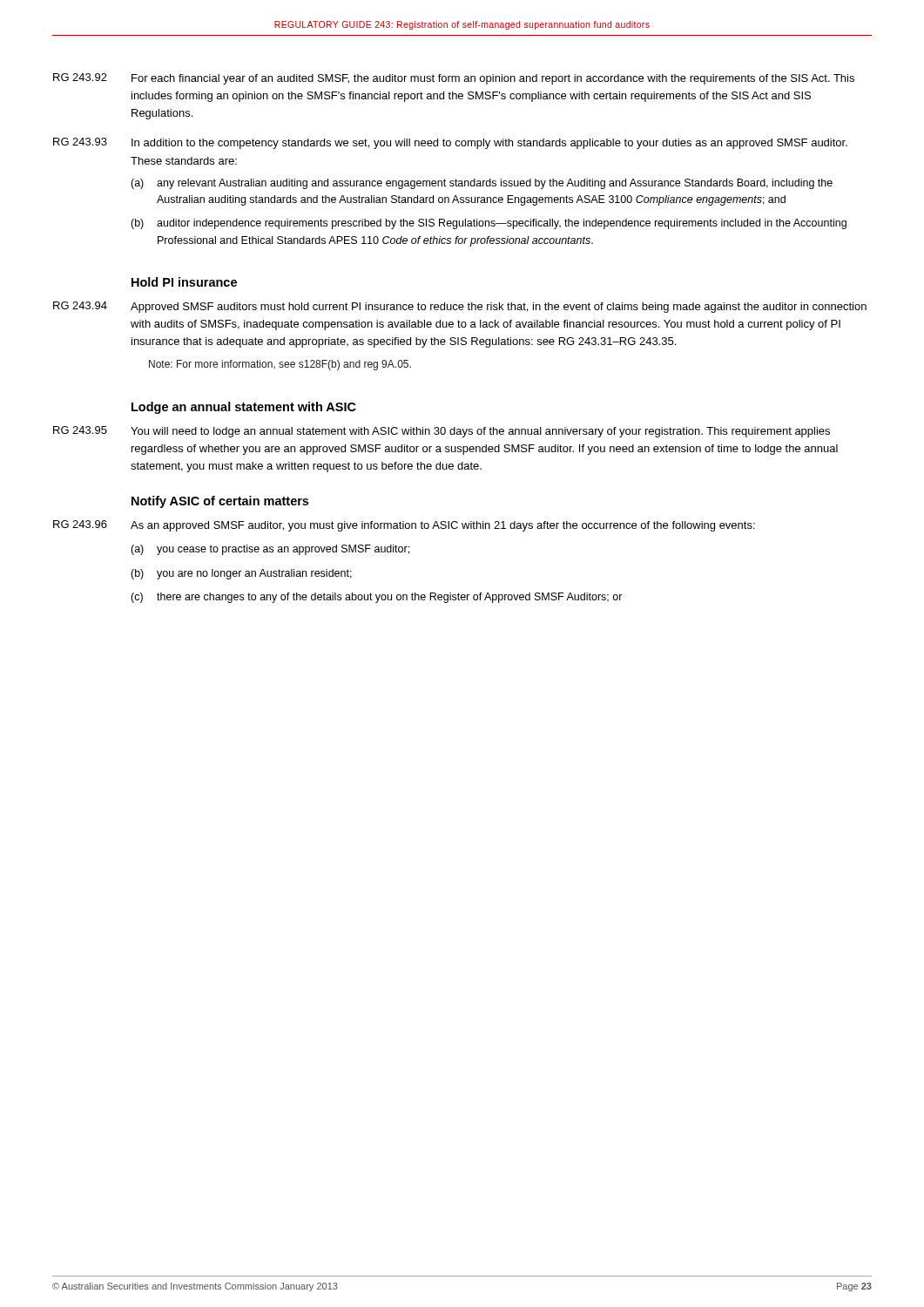Viewport: 924px width, 1307px height.
Task: Select the passage starting "(b) auditor independence requirements prescribed by the SIS"
Action: [501, 233]
